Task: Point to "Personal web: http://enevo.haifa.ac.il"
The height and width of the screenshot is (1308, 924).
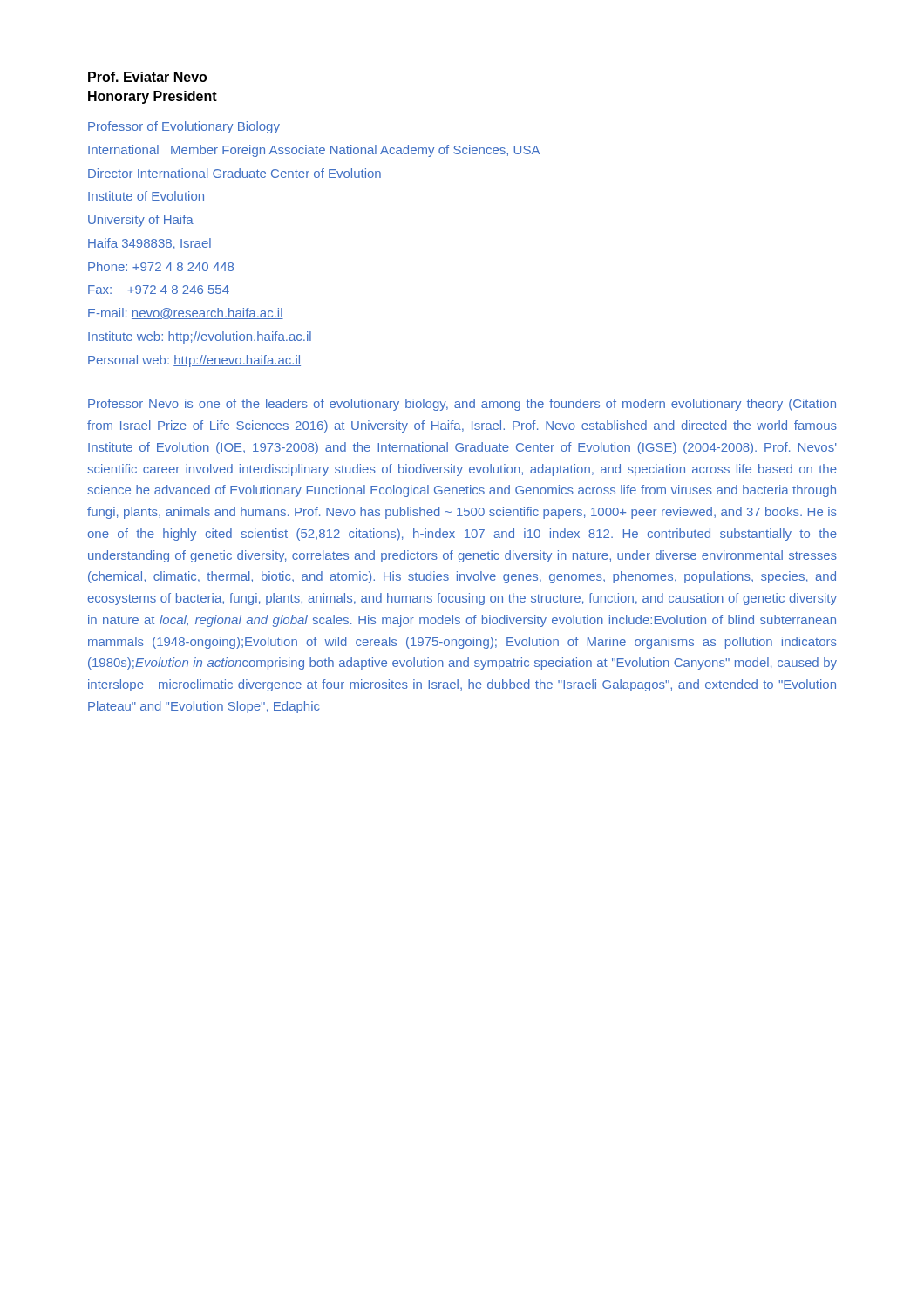Action: pyautogui.click(x=194, y=361)
